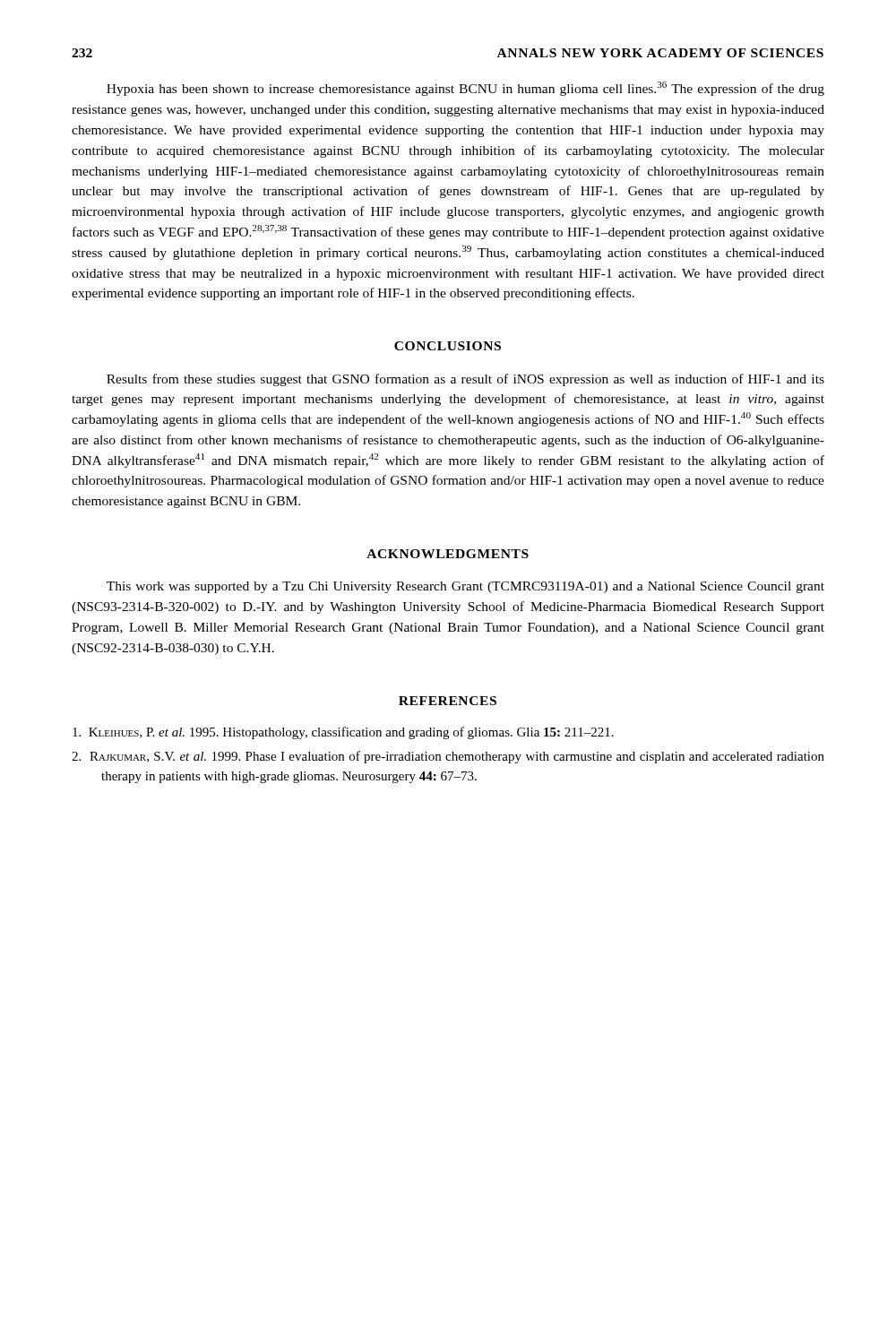
Task: Point to the block beginning "2. Rajkumar, S.V."
Action: (x=448, y=766)
